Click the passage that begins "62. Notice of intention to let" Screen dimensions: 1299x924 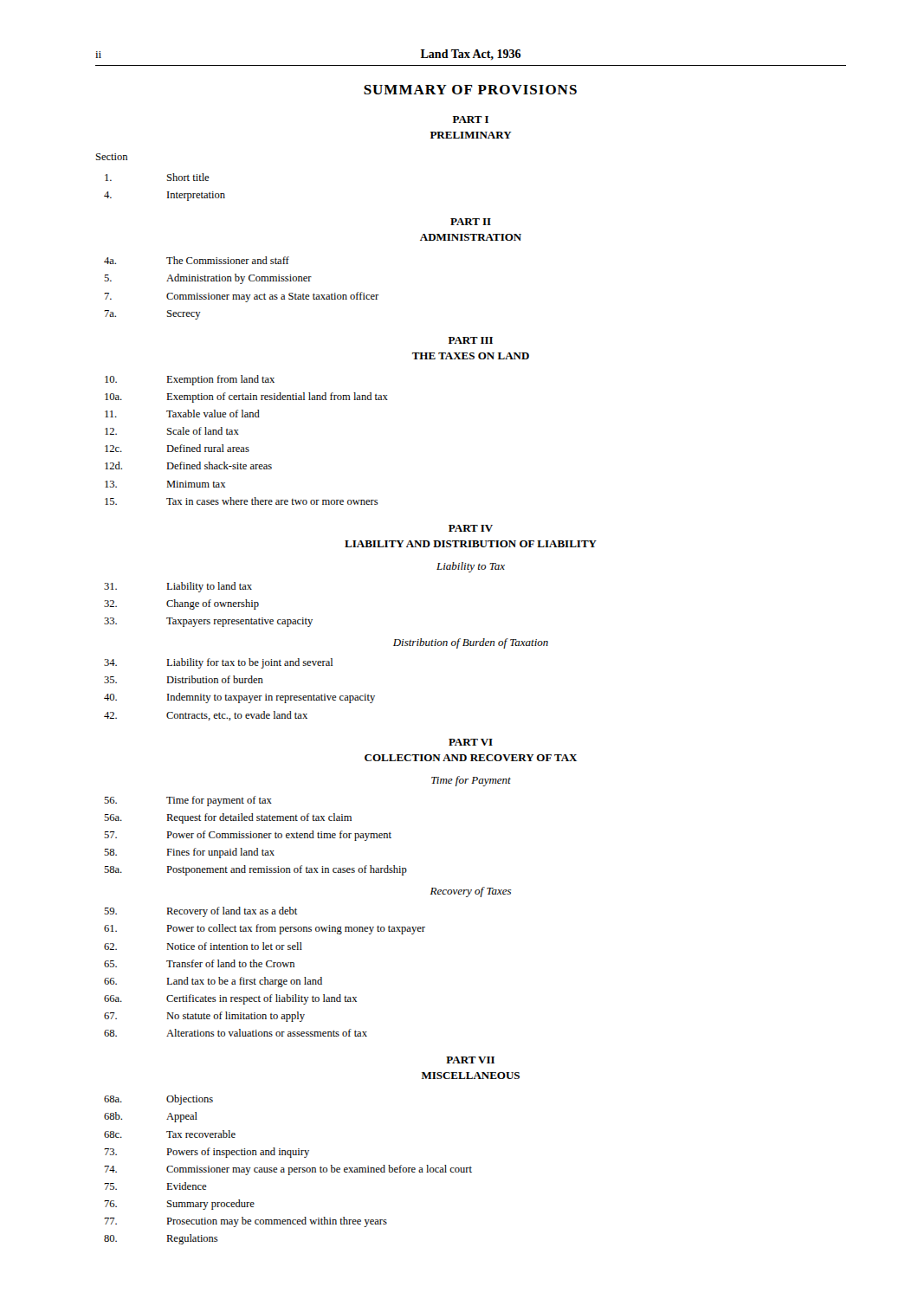coord(203,946)
